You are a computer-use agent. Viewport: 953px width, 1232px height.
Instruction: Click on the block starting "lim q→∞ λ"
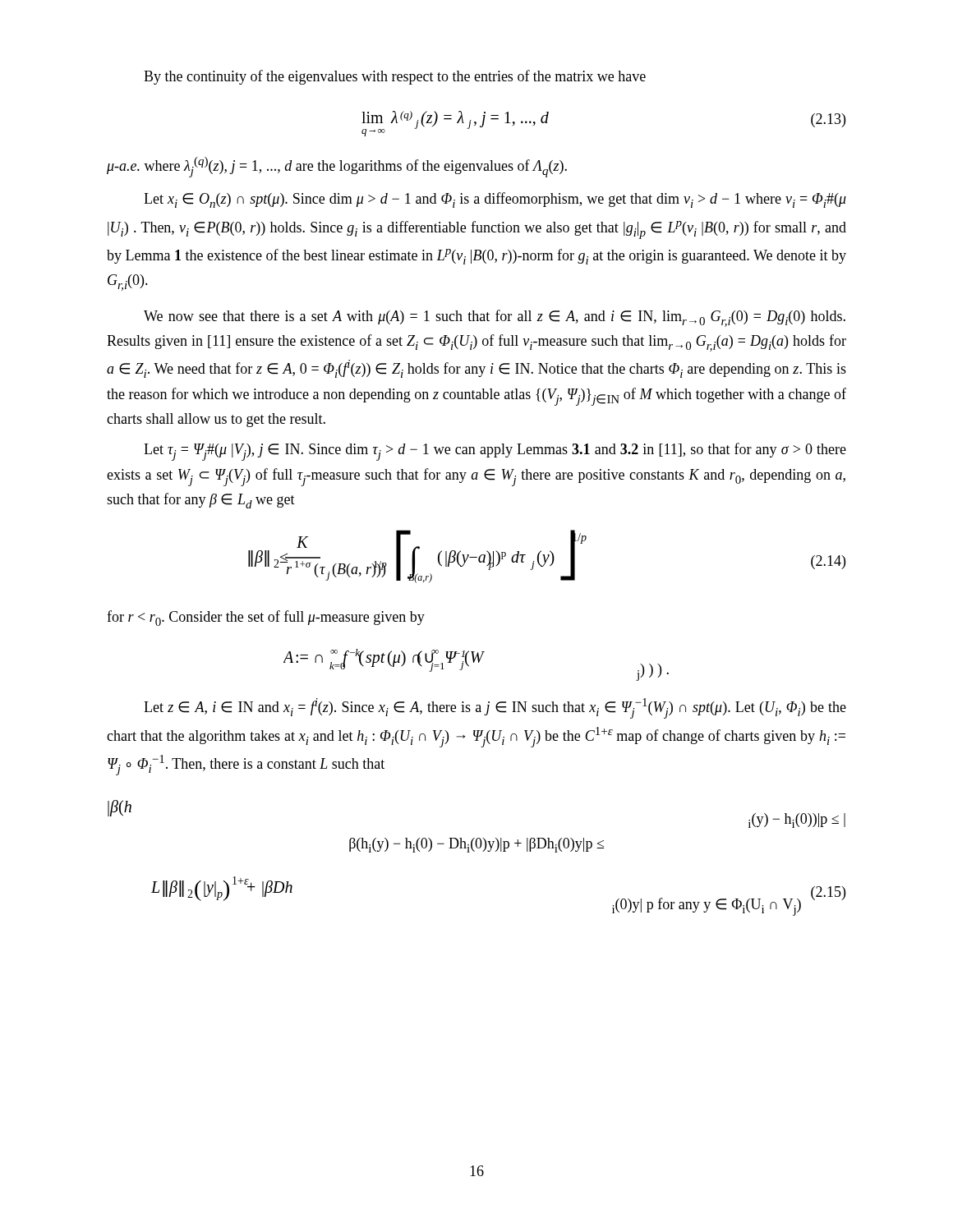point(476,120)
